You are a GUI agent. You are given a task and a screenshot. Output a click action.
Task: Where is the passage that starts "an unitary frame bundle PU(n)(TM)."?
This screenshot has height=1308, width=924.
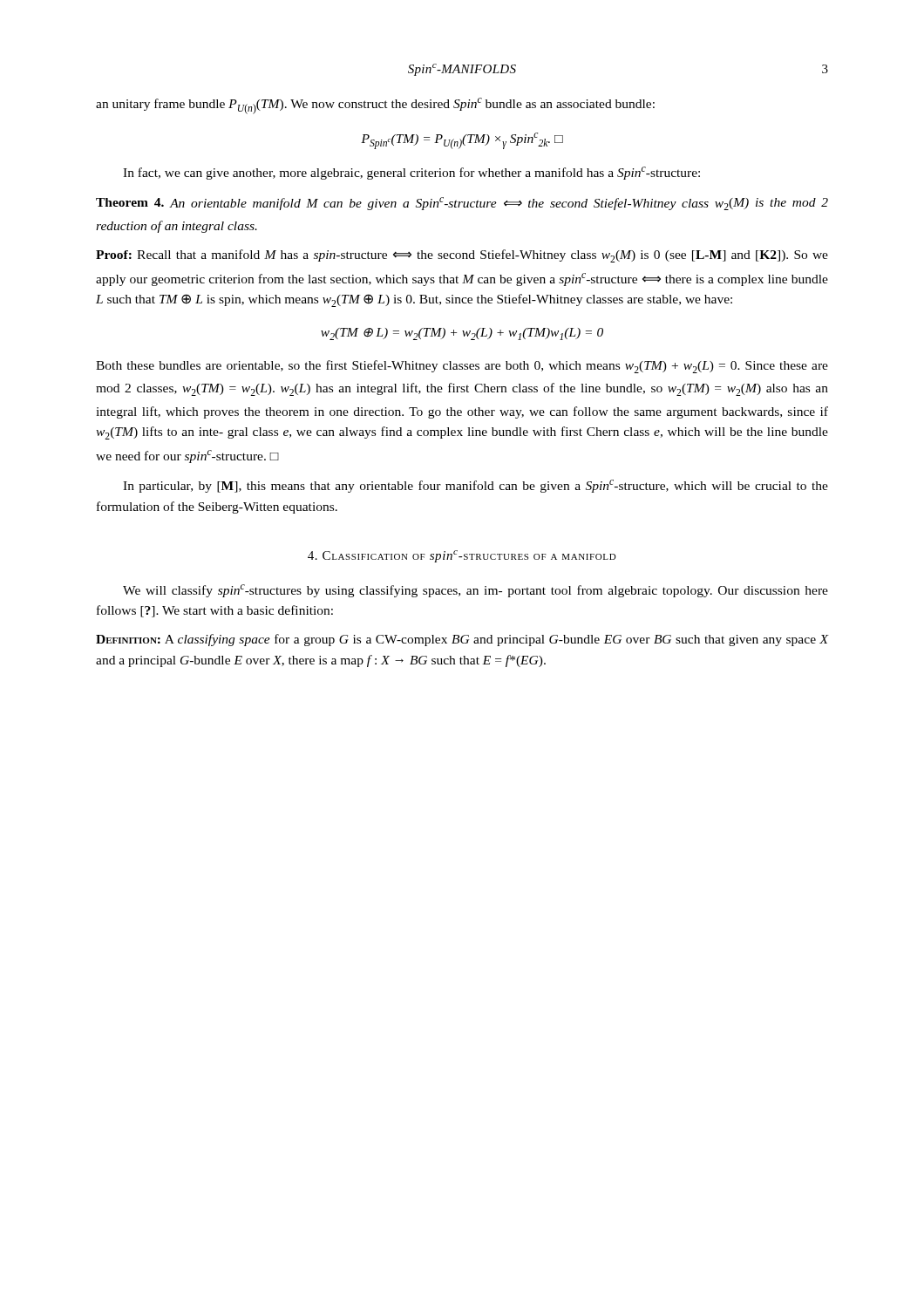point(376,104)
